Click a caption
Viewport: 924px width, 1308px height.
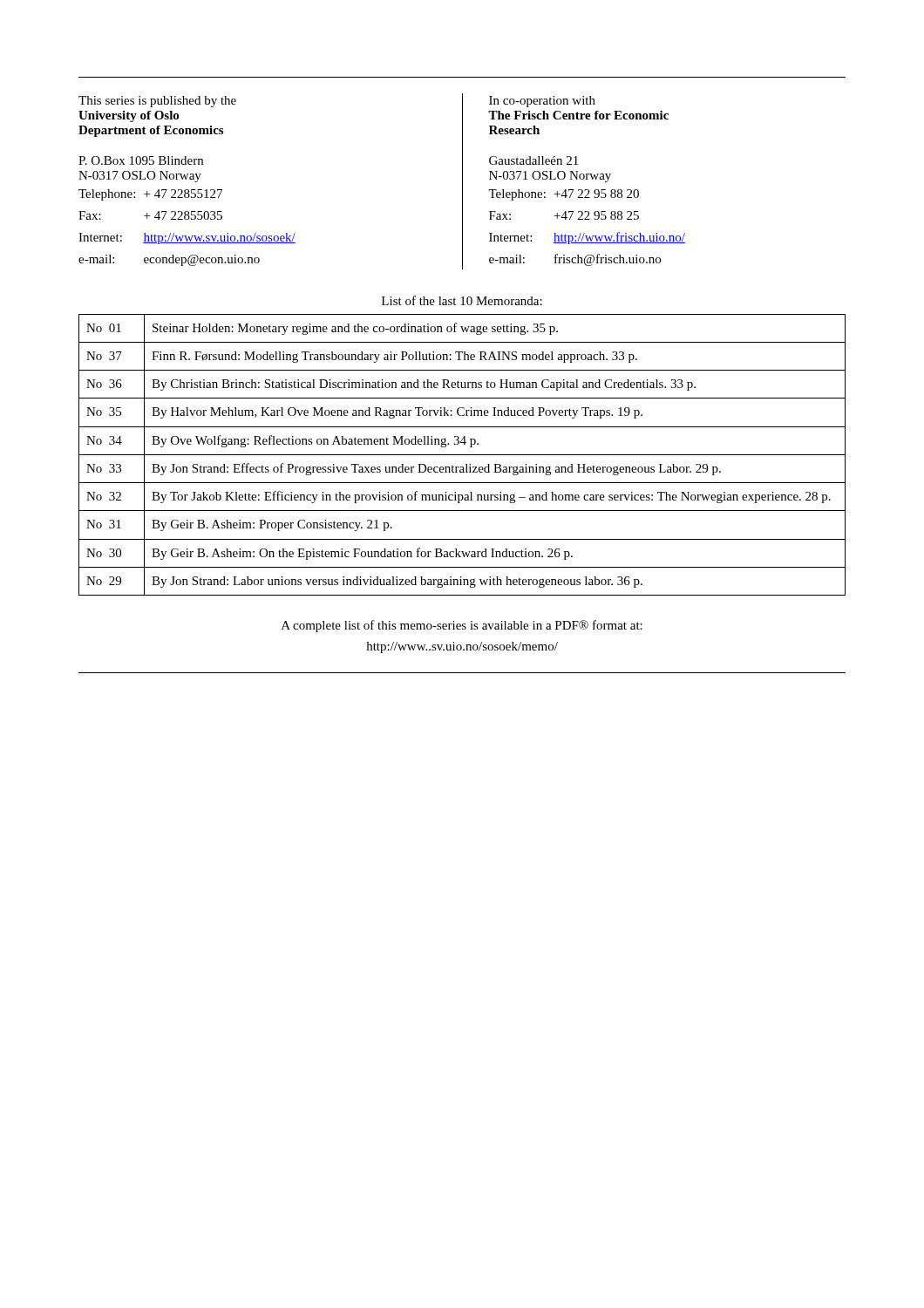462,300
